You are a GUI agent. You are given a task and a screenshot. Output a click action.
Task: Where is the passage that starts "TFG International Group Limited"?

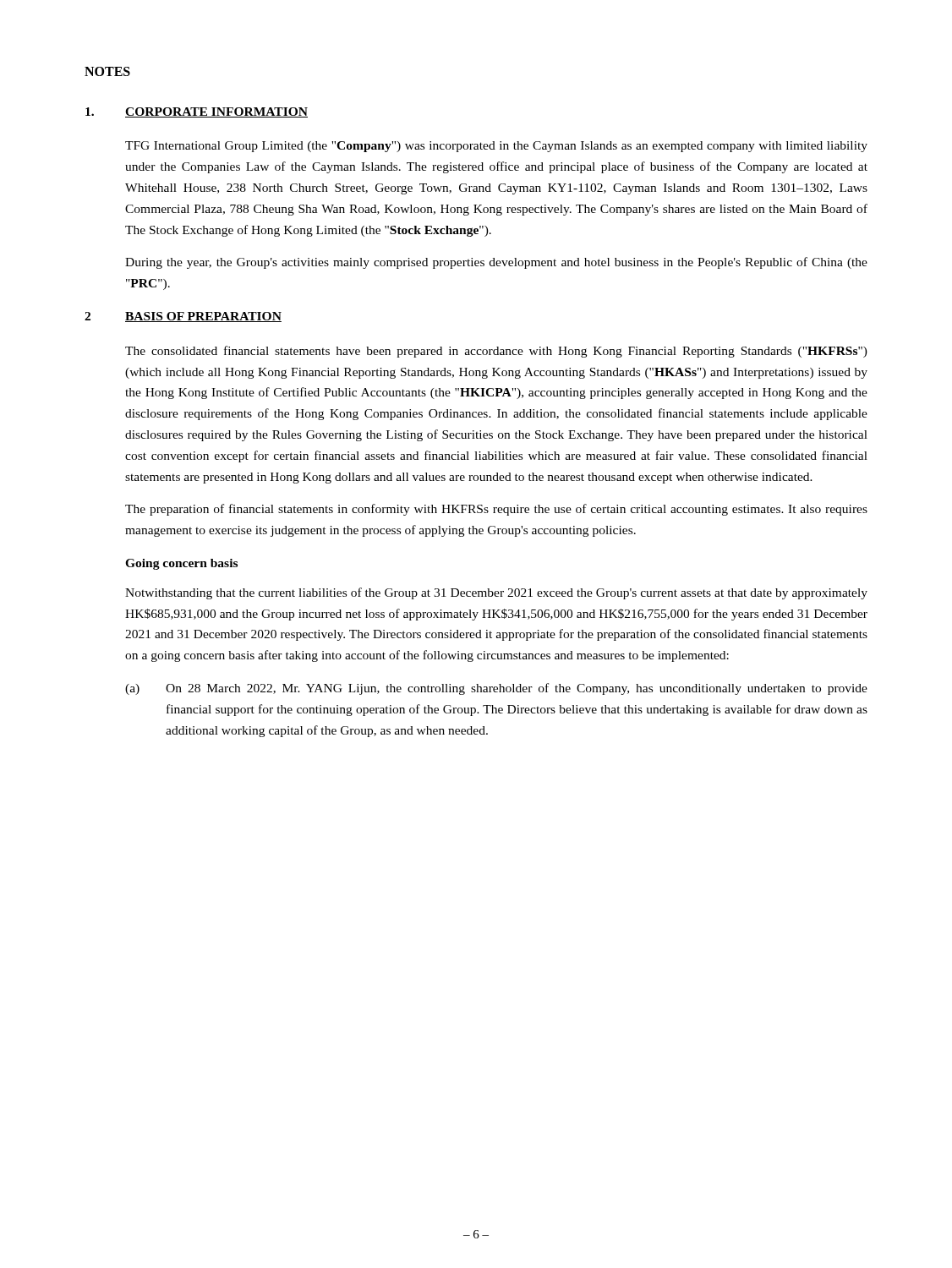click(x=496, y=187)
